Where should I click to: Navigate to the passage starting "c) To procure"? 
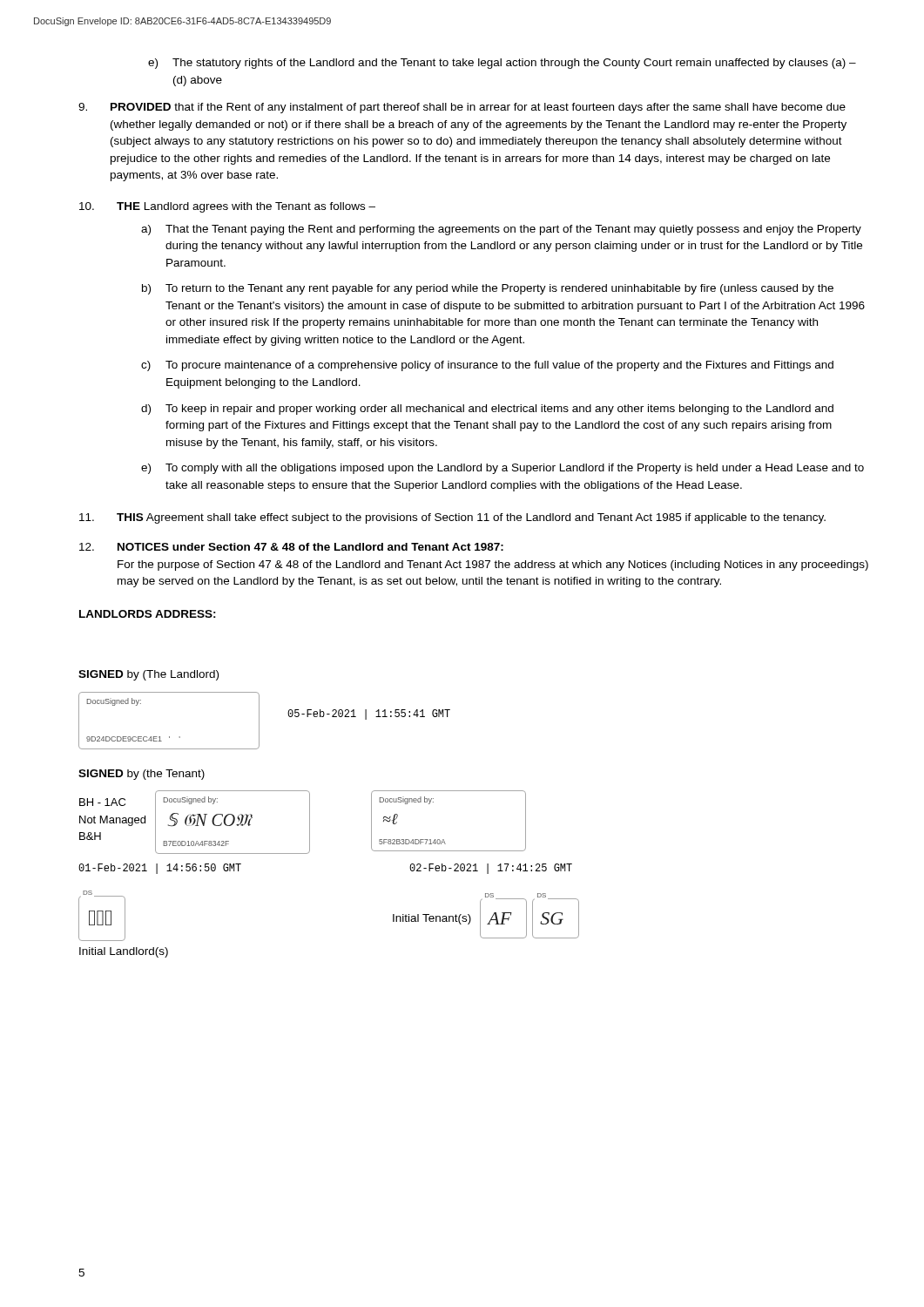point(506,374)
